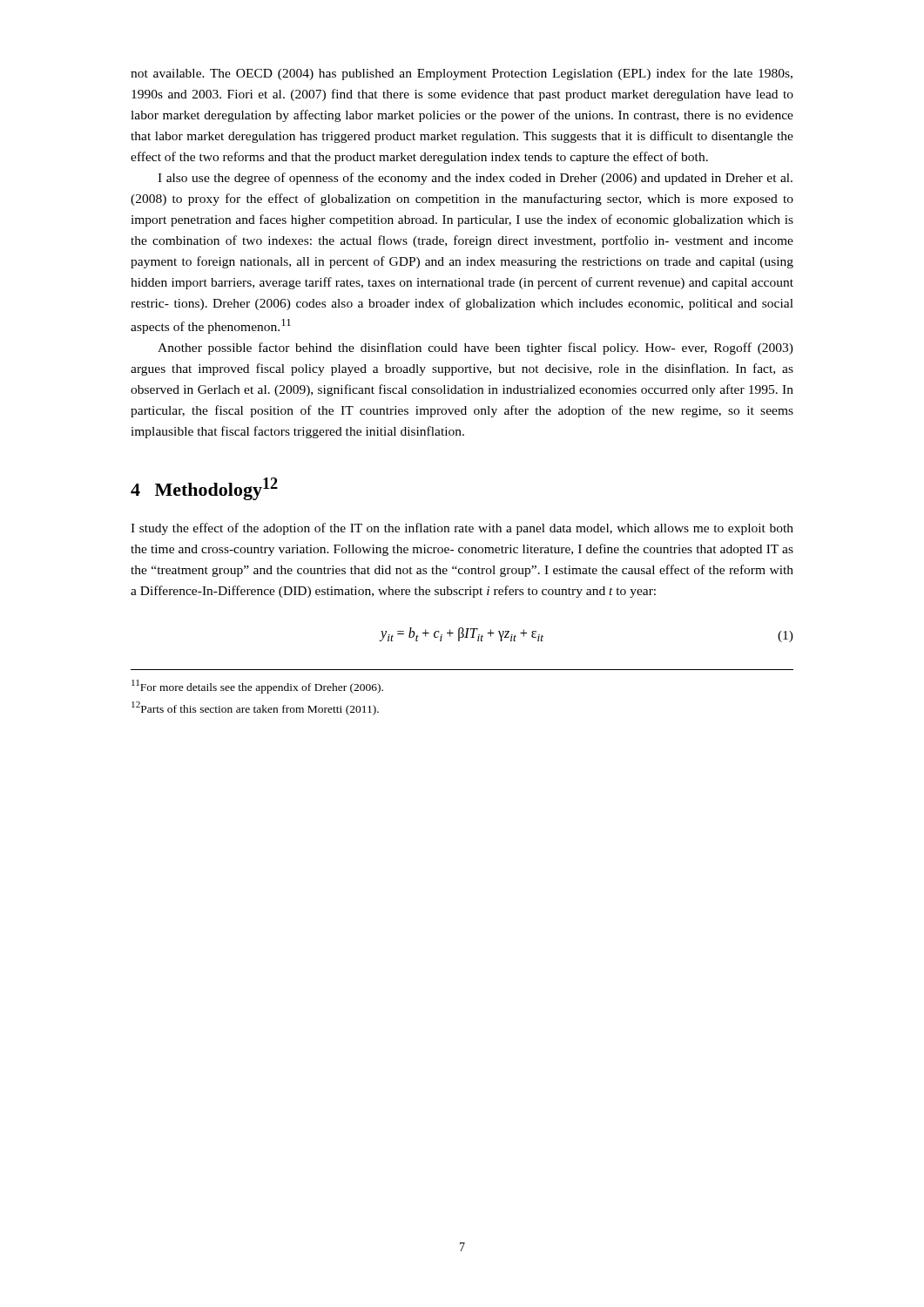The image size is (924, 1307).
Task: Locate the region starting "12Parts of this section are"
Action: pos(255,707)
